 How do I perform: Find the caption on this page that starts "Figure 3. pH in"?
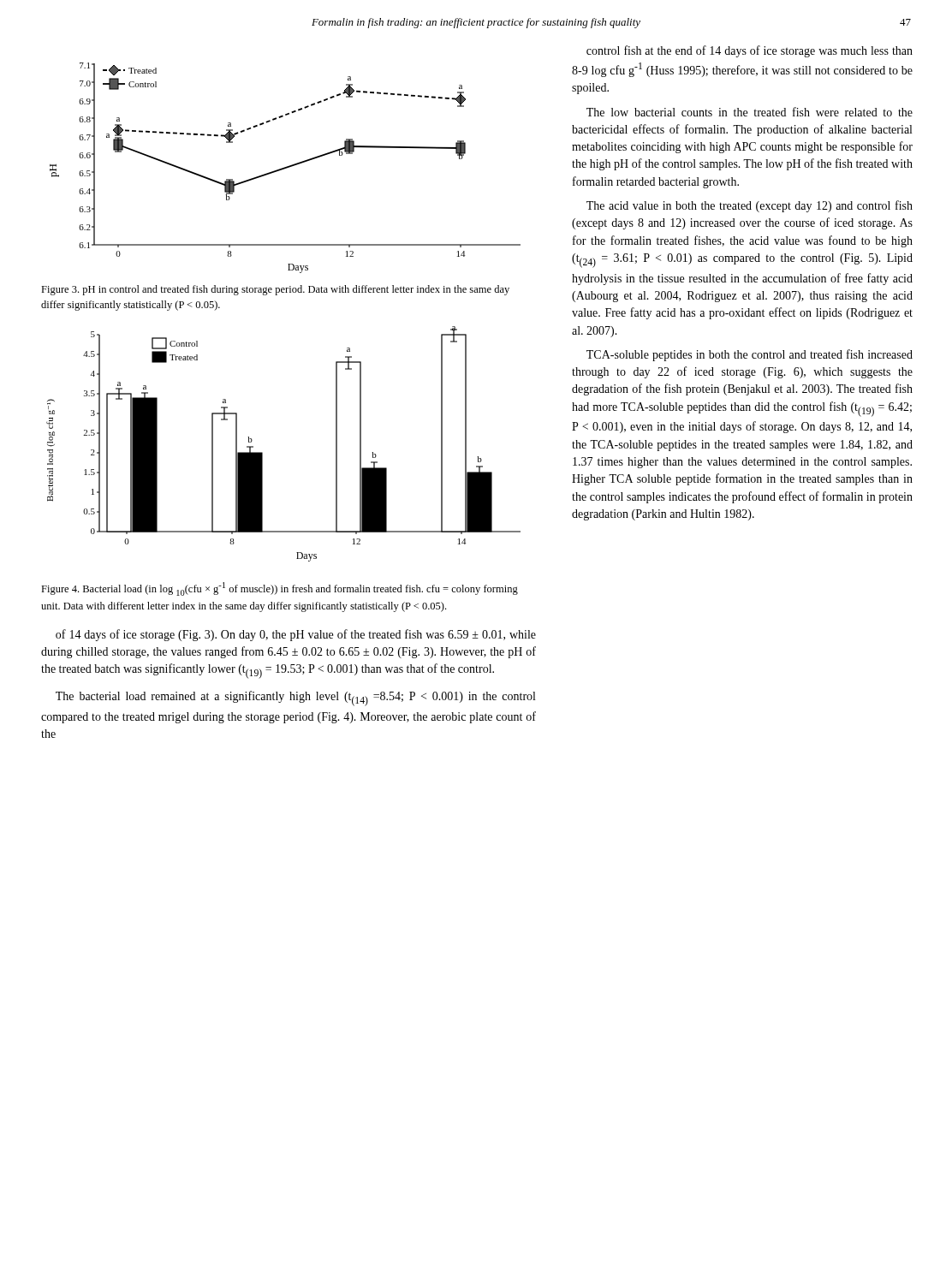pos(275,297)
